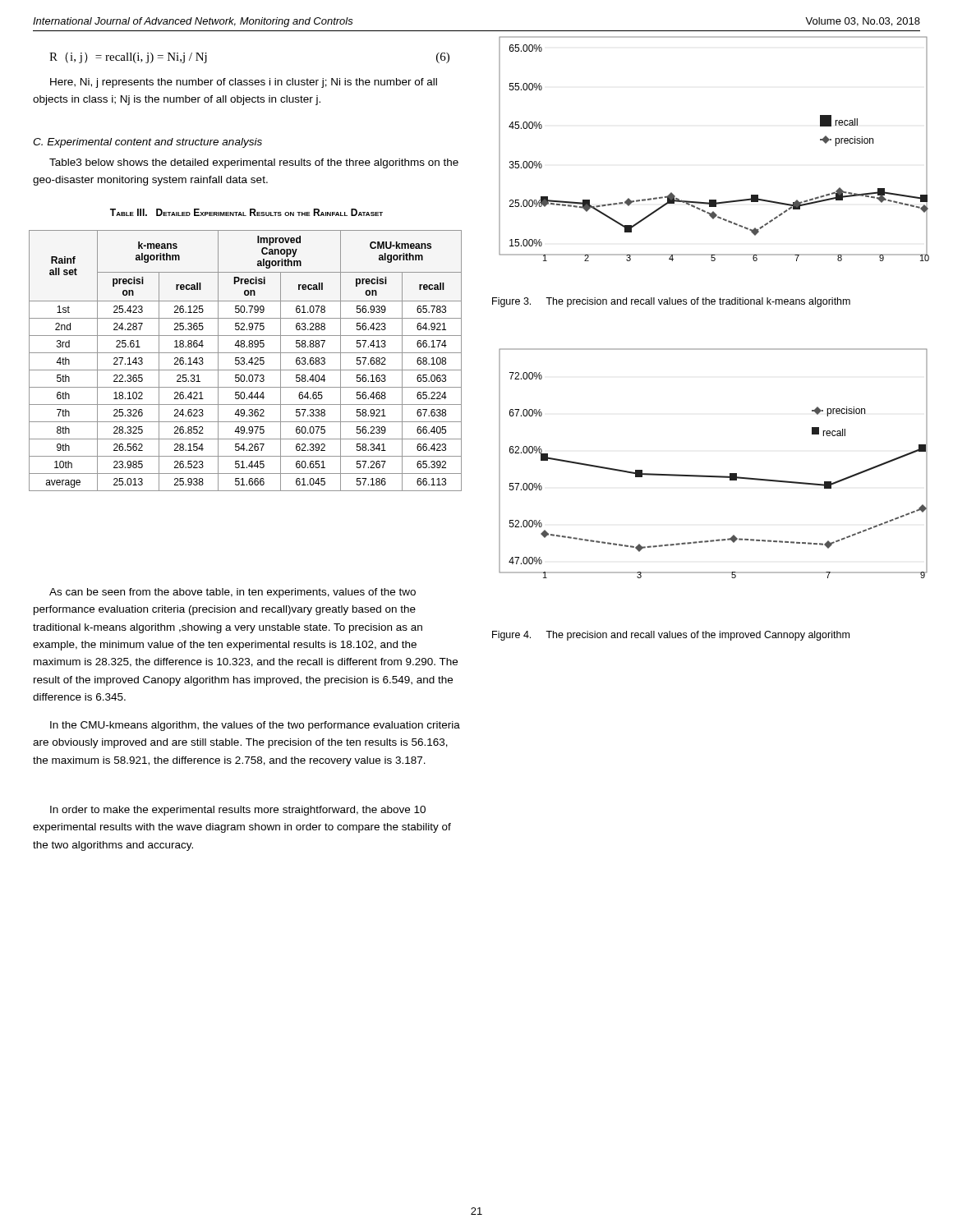Find the caption that says "Figure 3. The"
This screenshot has width=953, height=1232.
pos(671,301)
